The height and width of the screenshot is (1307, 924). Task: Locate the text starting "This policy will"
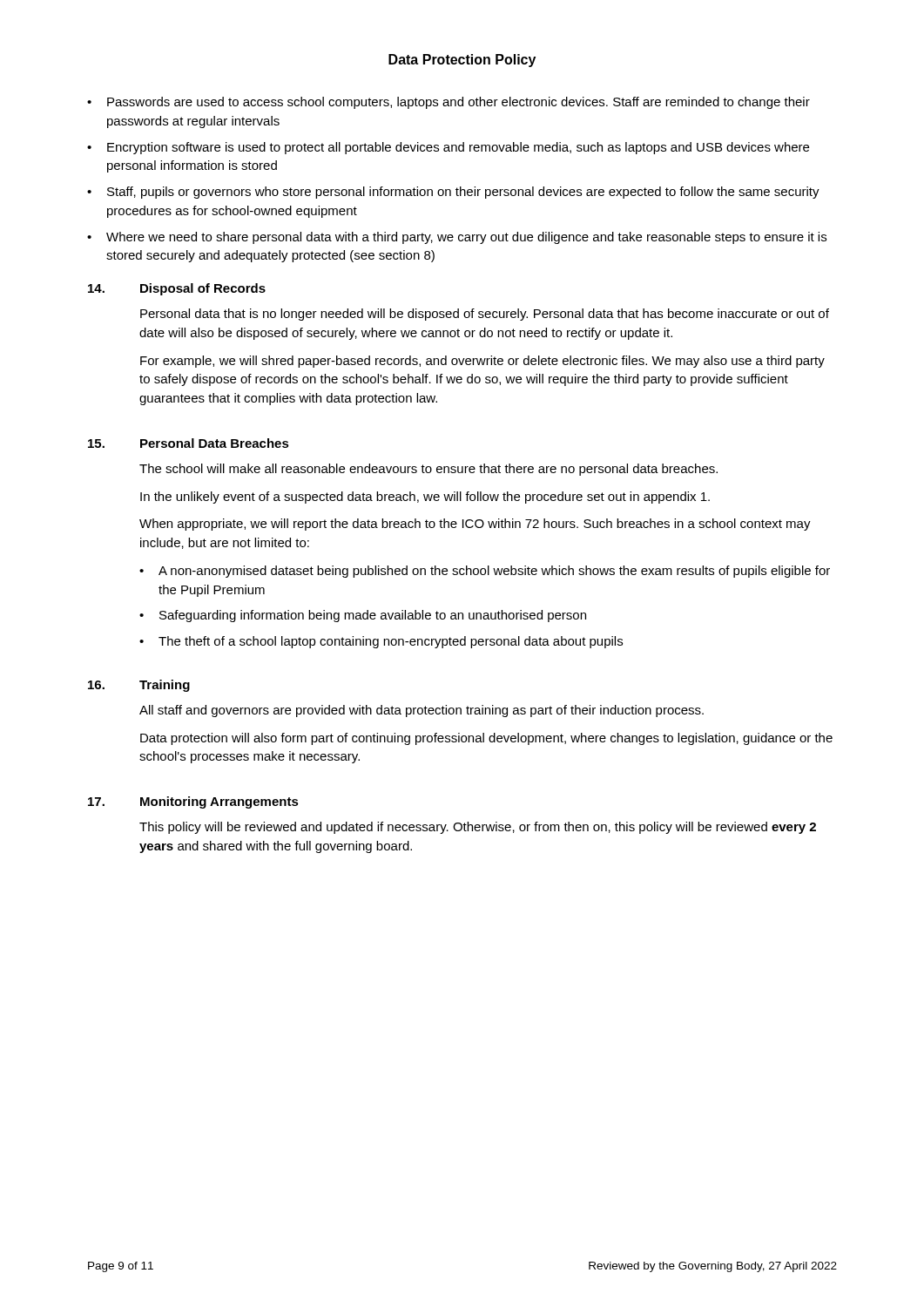pyautogui.click(x=478, y=836)
